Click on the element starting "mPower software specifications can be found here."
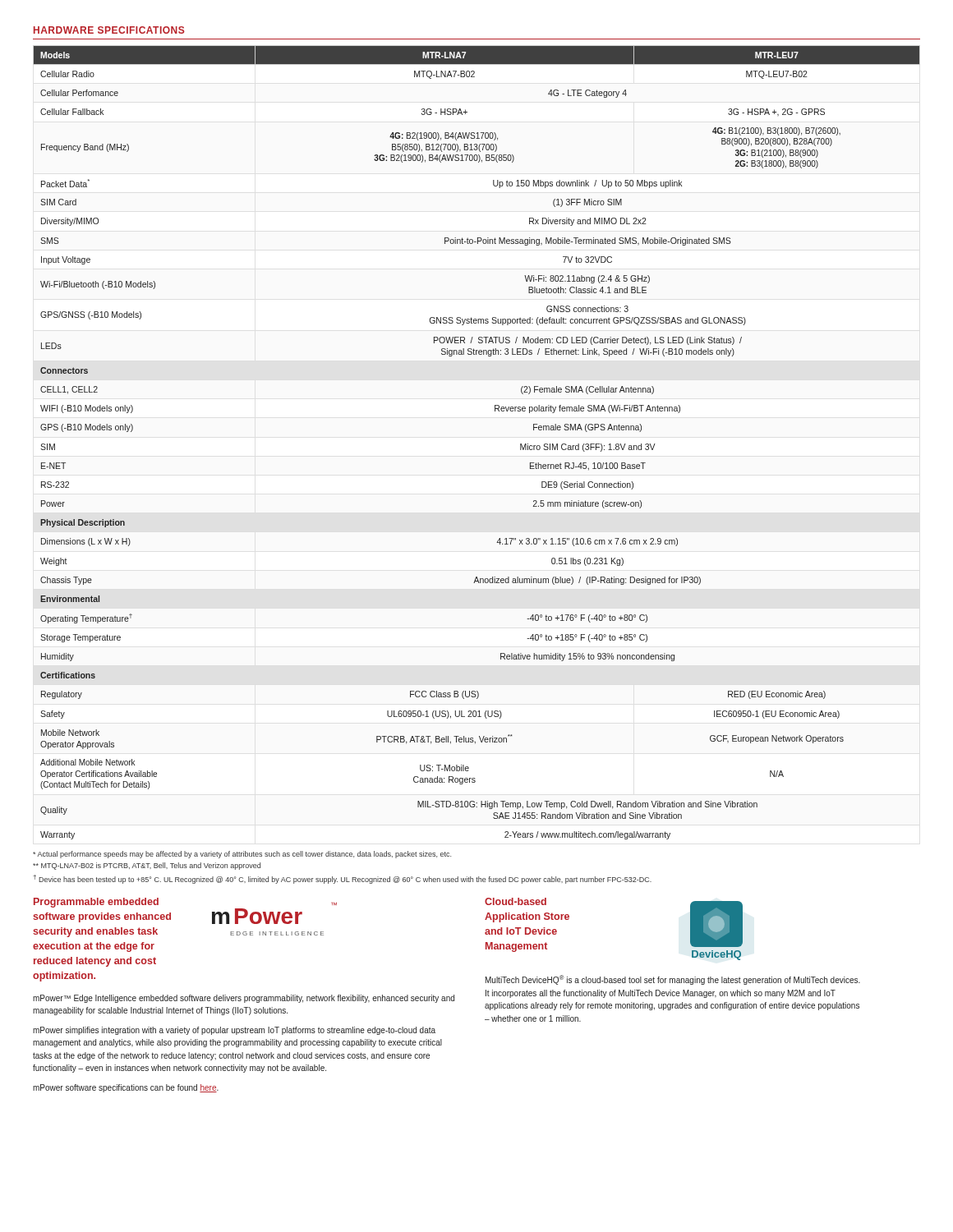Image resolution: width=953 pixels, height=1232 pixels. click(x=126, y=1088)
